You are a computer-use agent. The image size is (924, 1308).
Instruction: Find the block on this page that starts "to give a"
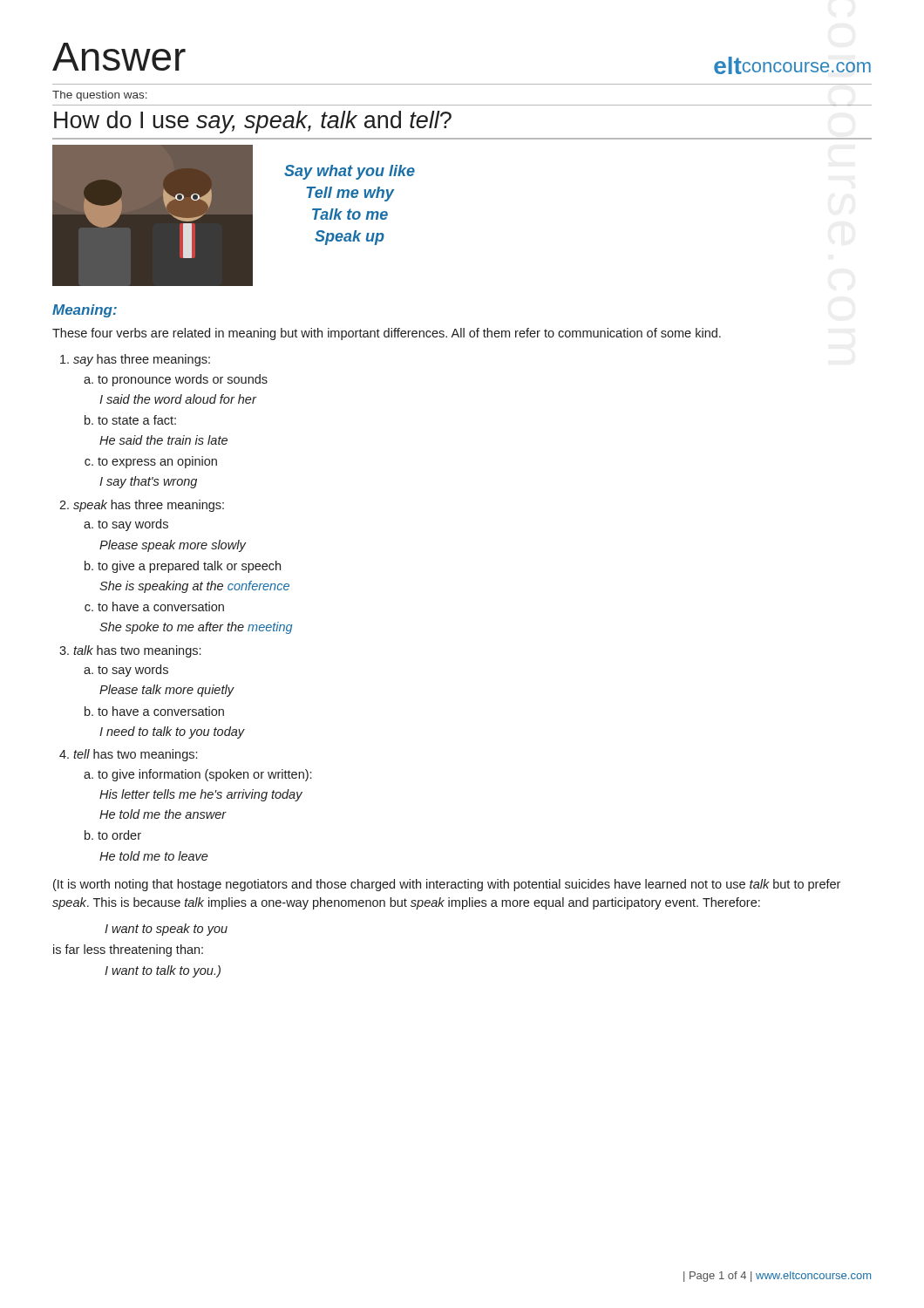(189, 567)
